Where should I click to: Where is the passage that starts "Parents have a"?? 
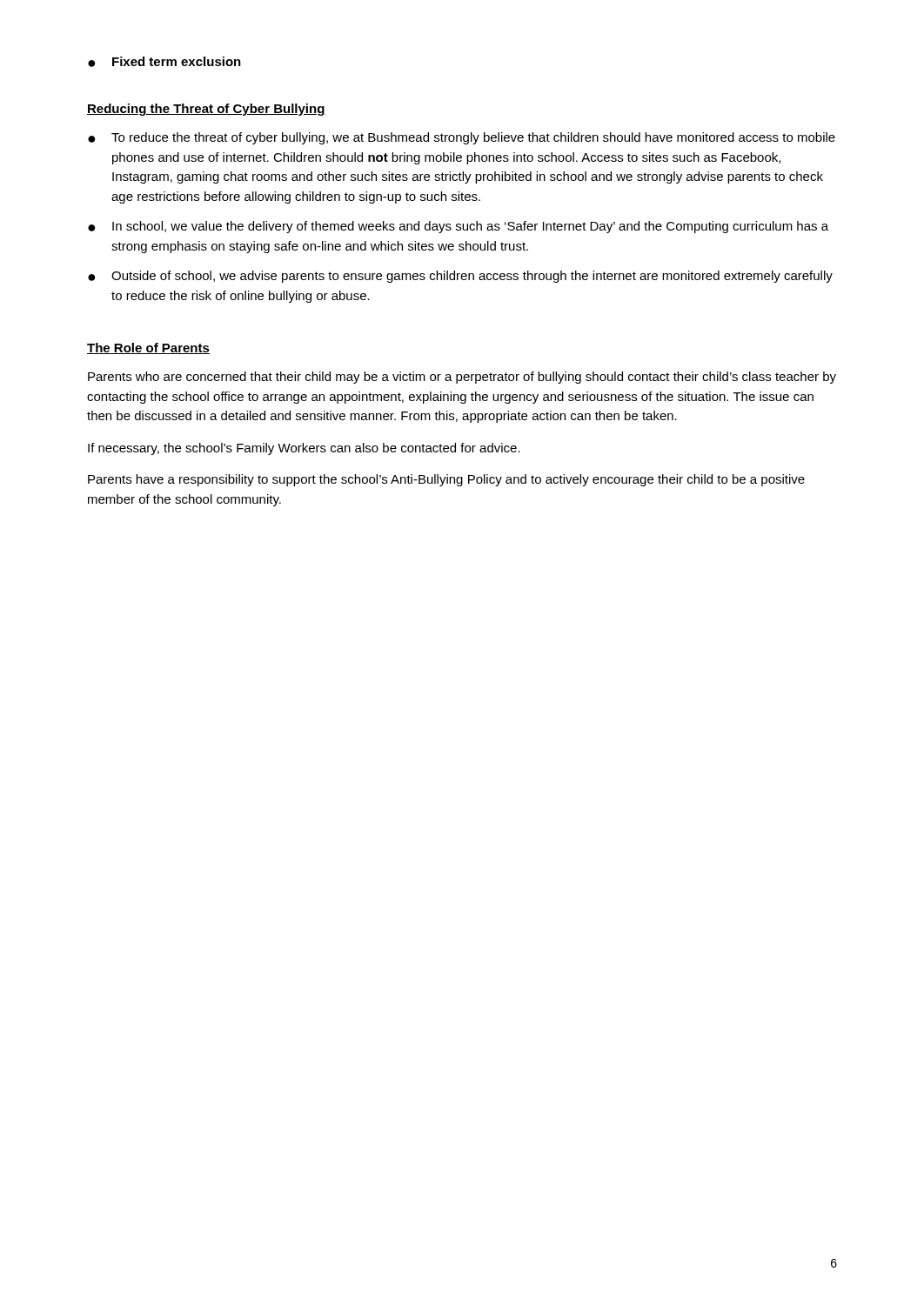point(462,489)
